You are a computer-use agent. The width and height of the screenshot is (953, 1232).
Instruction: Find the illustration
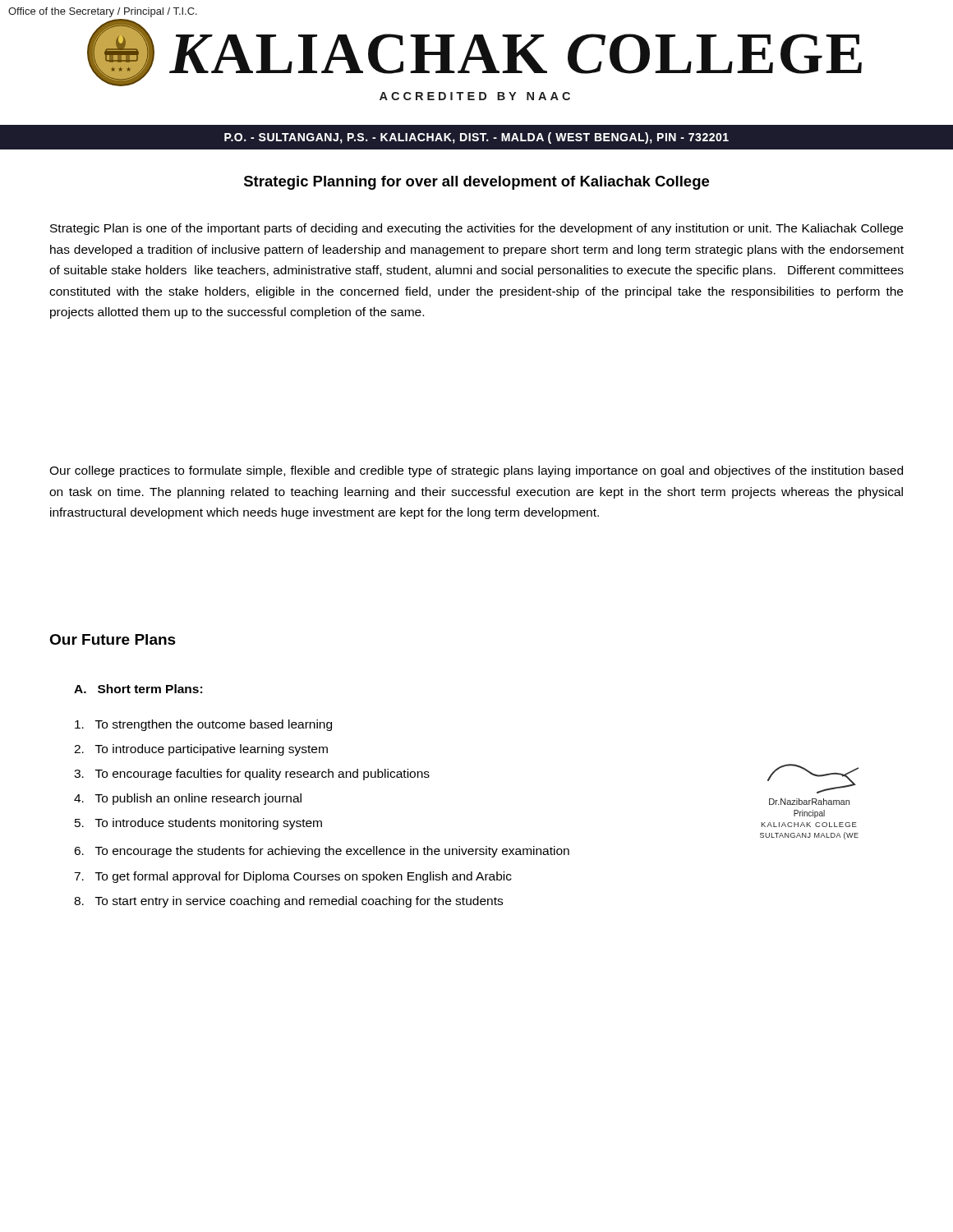(809, 807)
